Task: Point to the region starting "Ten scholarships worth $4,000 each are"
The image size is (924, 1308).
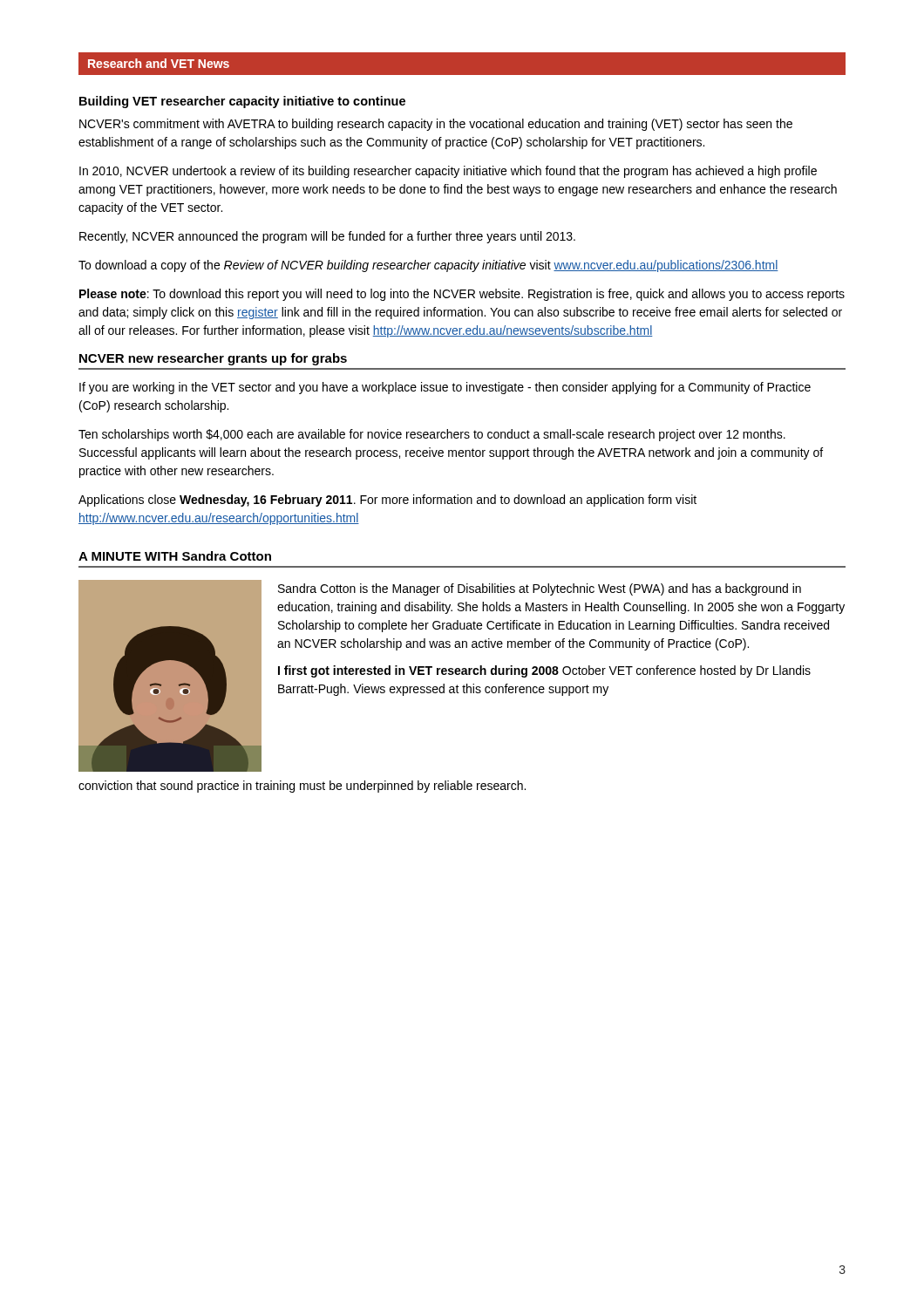Action: (x=462, y=453)
